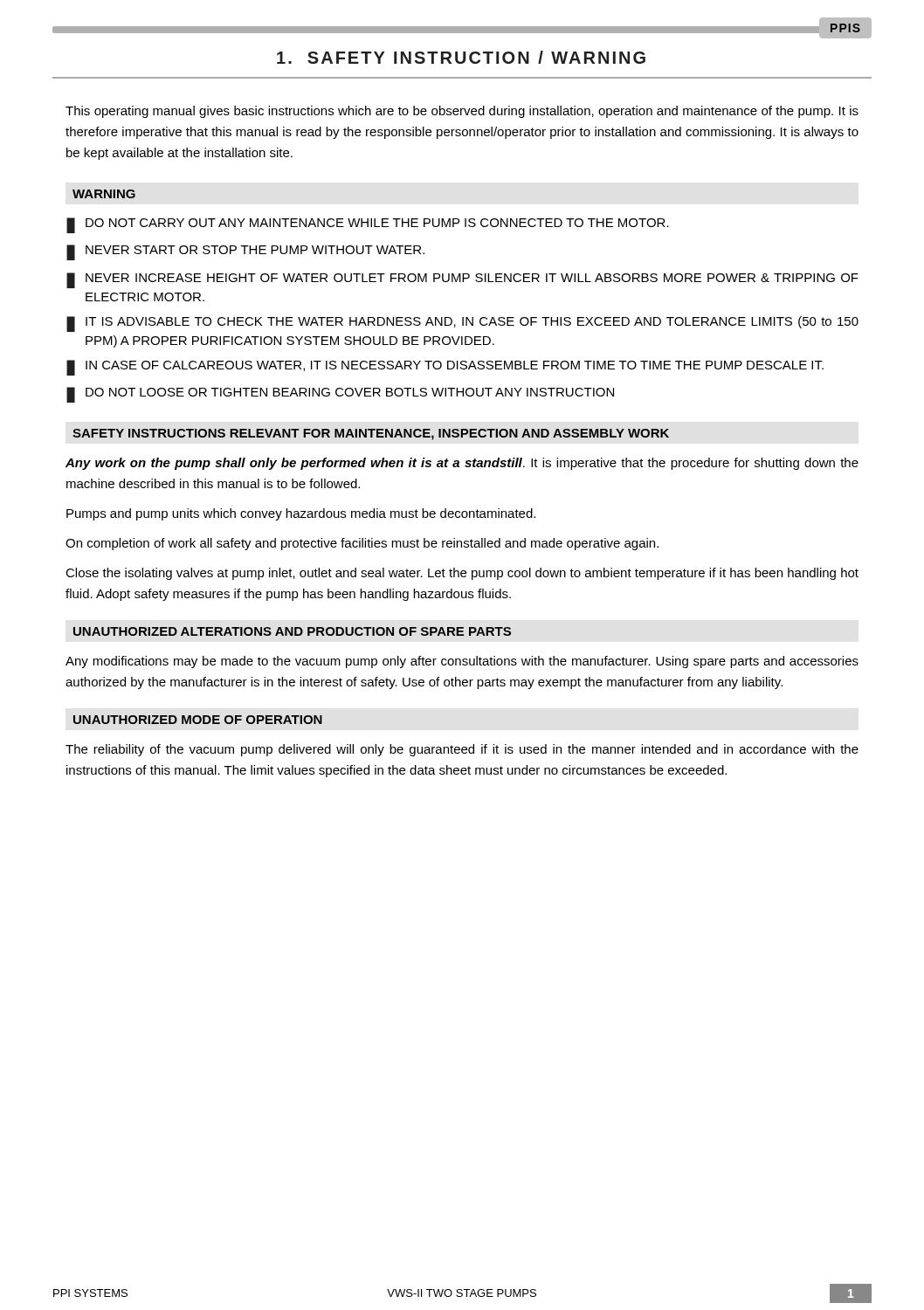The height and width of the screenshot is (1310, 924).
Task: Find the block on this page that starts "On completion of work all safety"
Action: [x=363, y=542]
